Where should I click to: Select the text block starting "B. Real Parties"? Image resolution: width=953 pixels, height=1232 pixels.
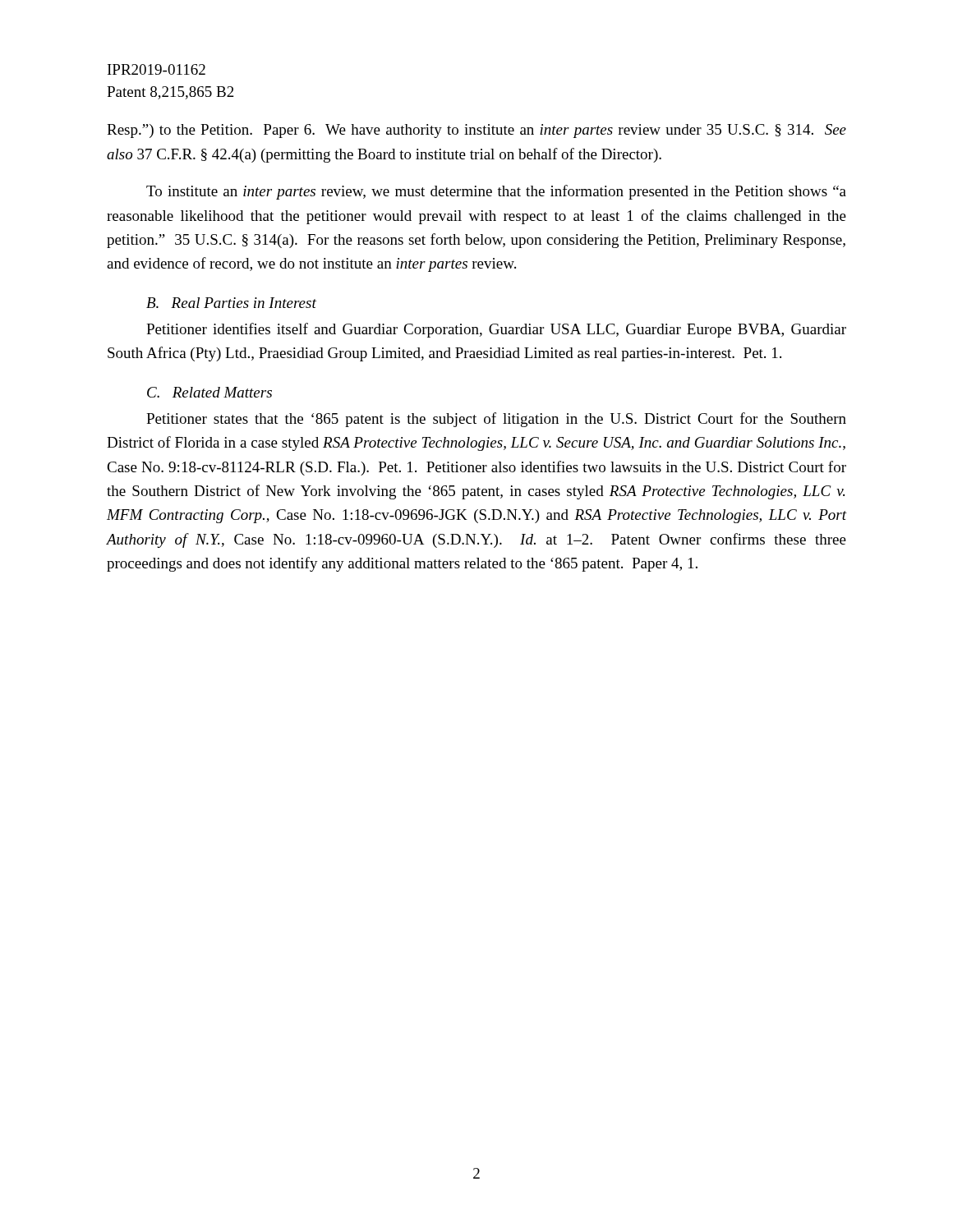click(231, 302)
